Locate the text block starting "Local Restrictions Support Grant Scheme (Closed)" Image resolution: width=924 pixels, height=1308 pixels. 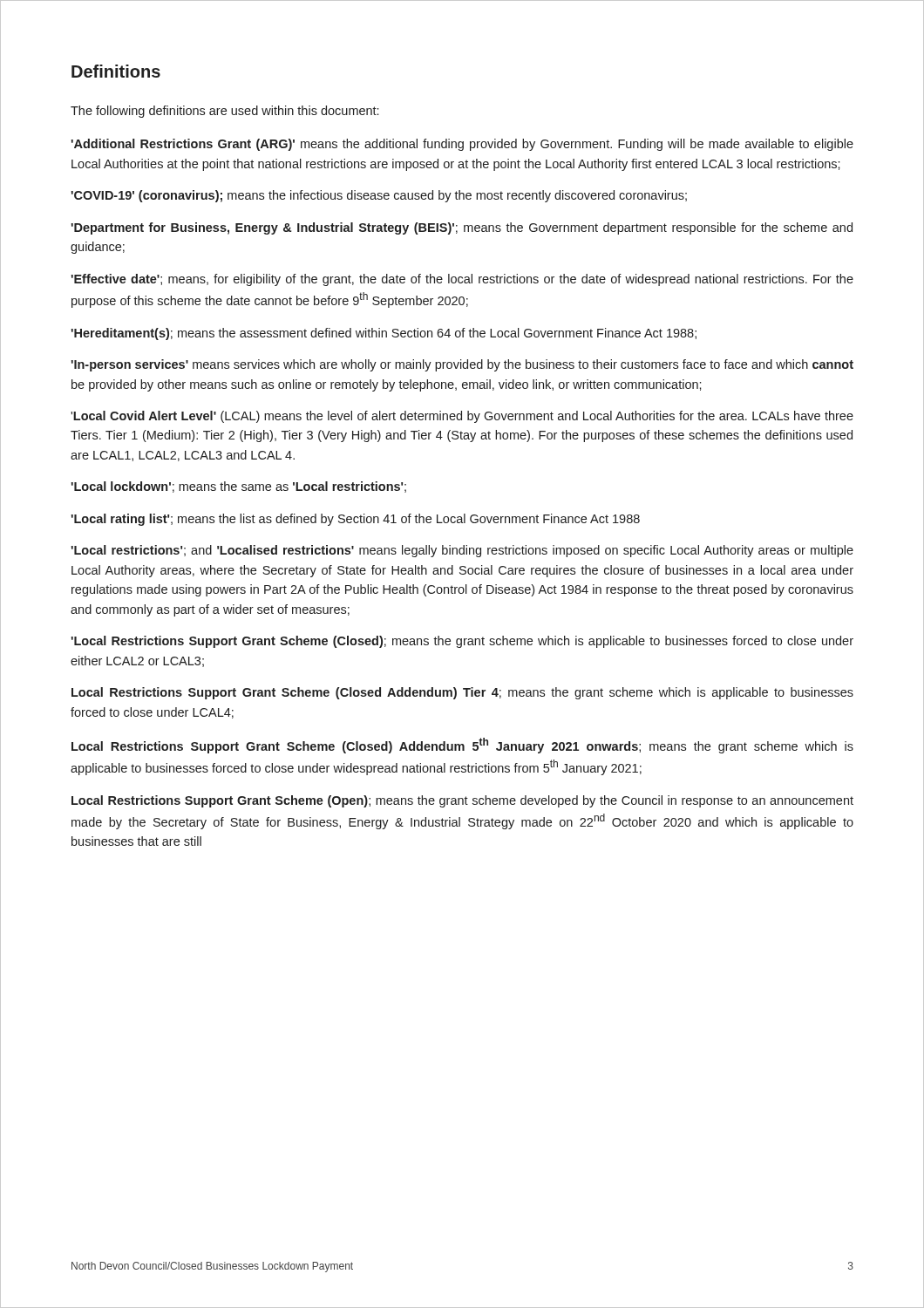[x=462, y=756]
